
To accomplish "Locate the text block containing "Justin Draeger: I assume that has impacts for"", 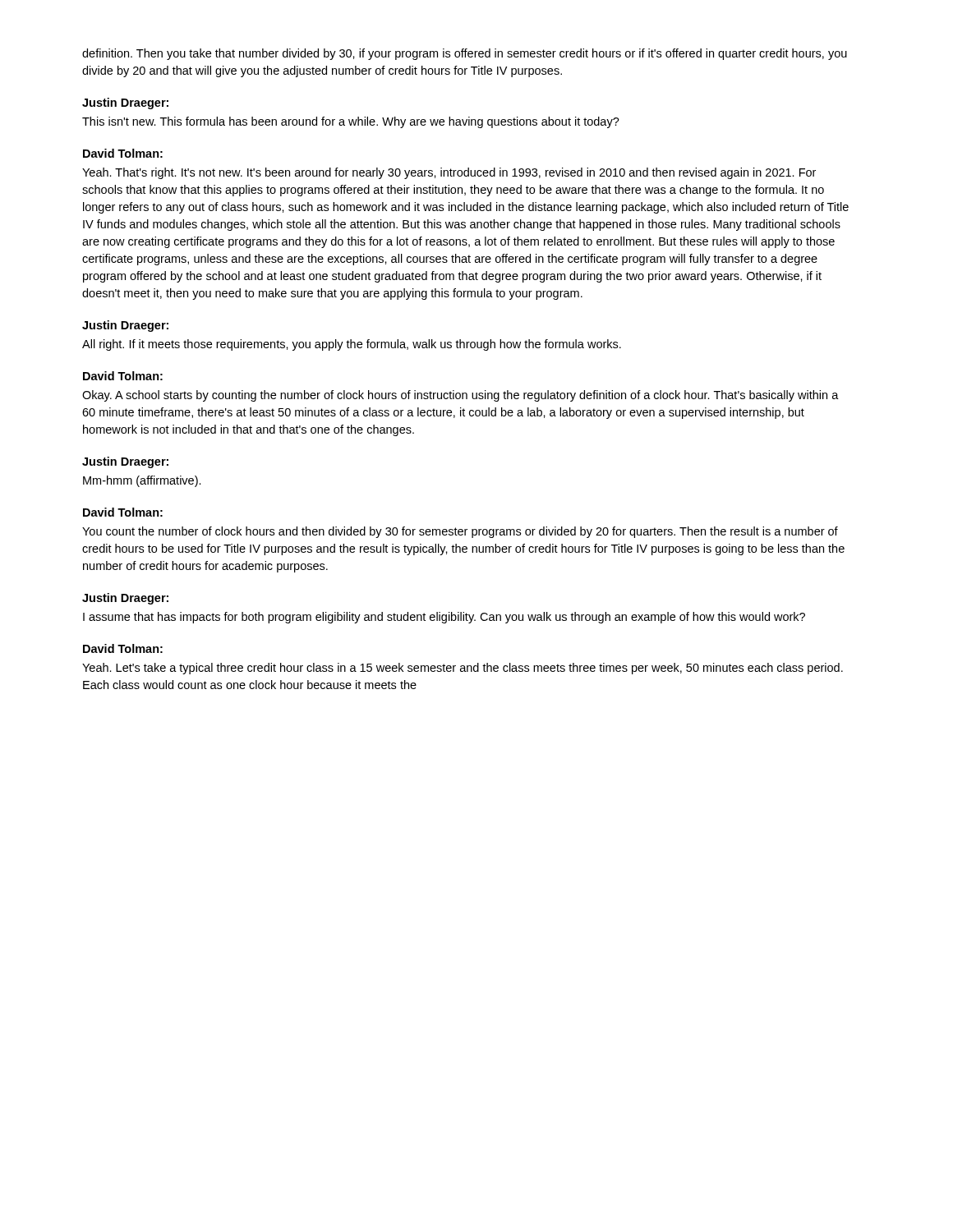I will (468, 608).
